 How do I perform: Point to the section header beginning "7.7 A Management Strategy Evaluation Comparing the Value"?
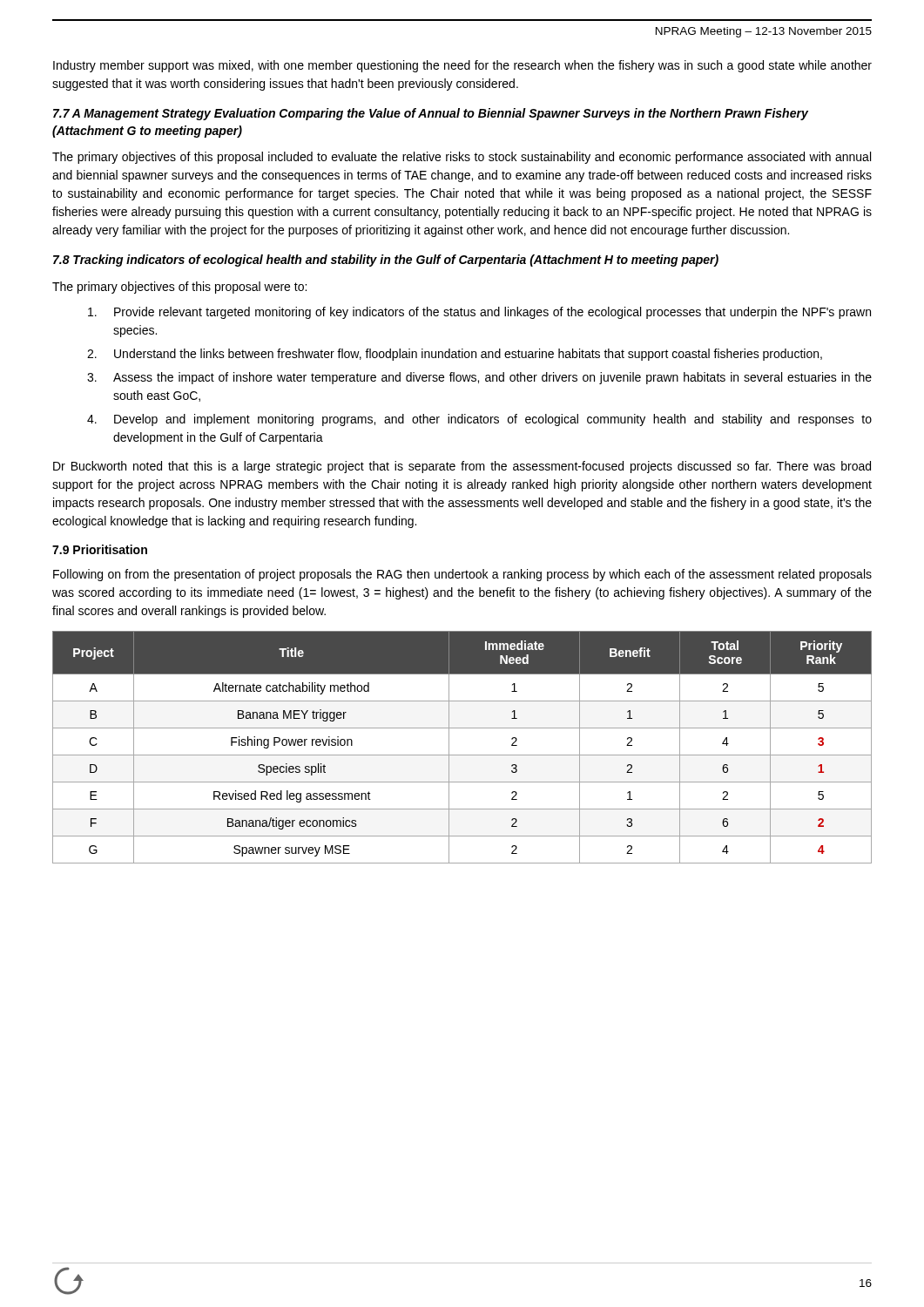pyautogui.click(x=430, y=122)
